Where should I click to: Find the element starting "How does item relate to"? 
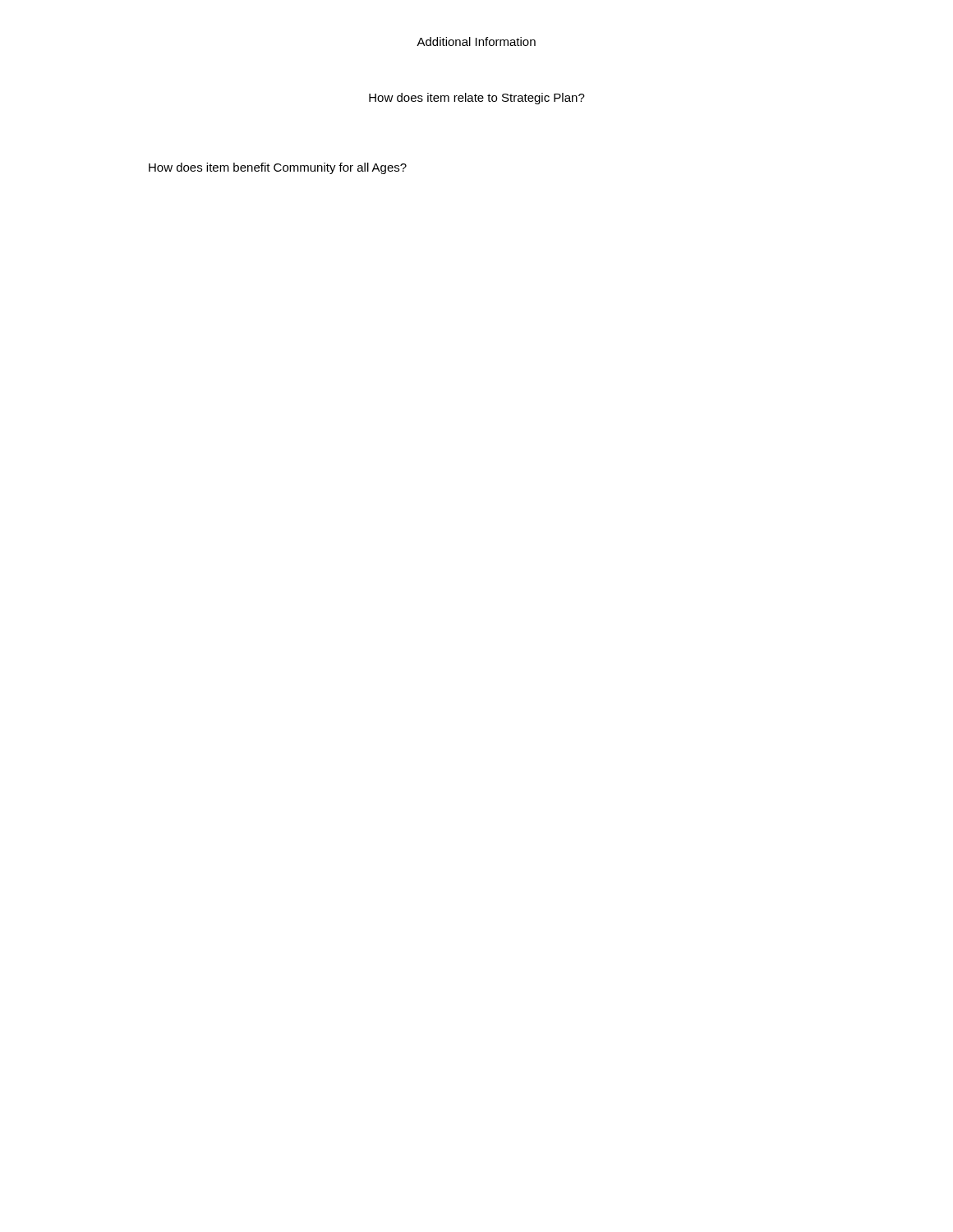pos(476,97)
